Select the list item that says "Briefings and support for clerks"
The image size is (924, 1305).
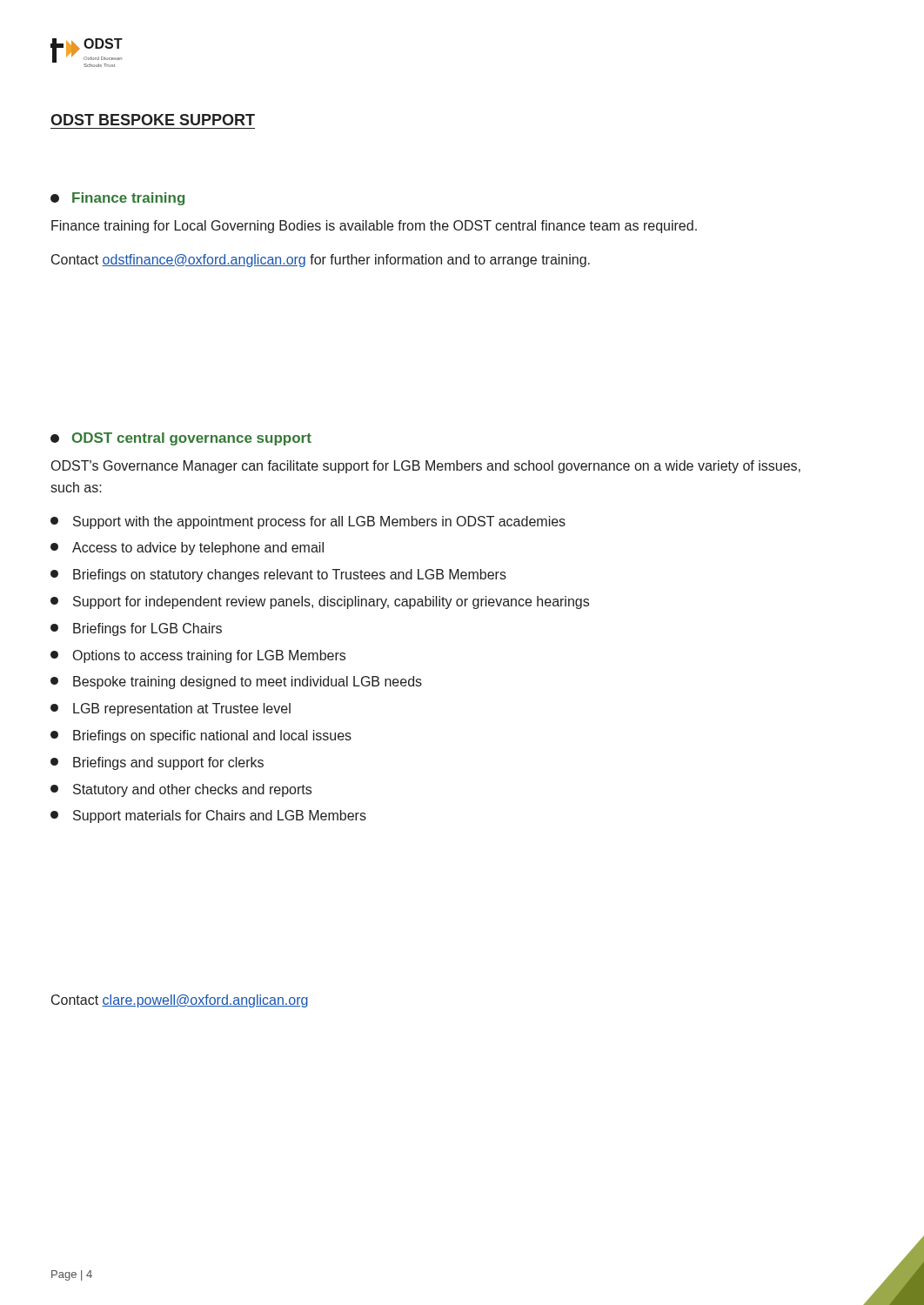click(x=157, y=763)
